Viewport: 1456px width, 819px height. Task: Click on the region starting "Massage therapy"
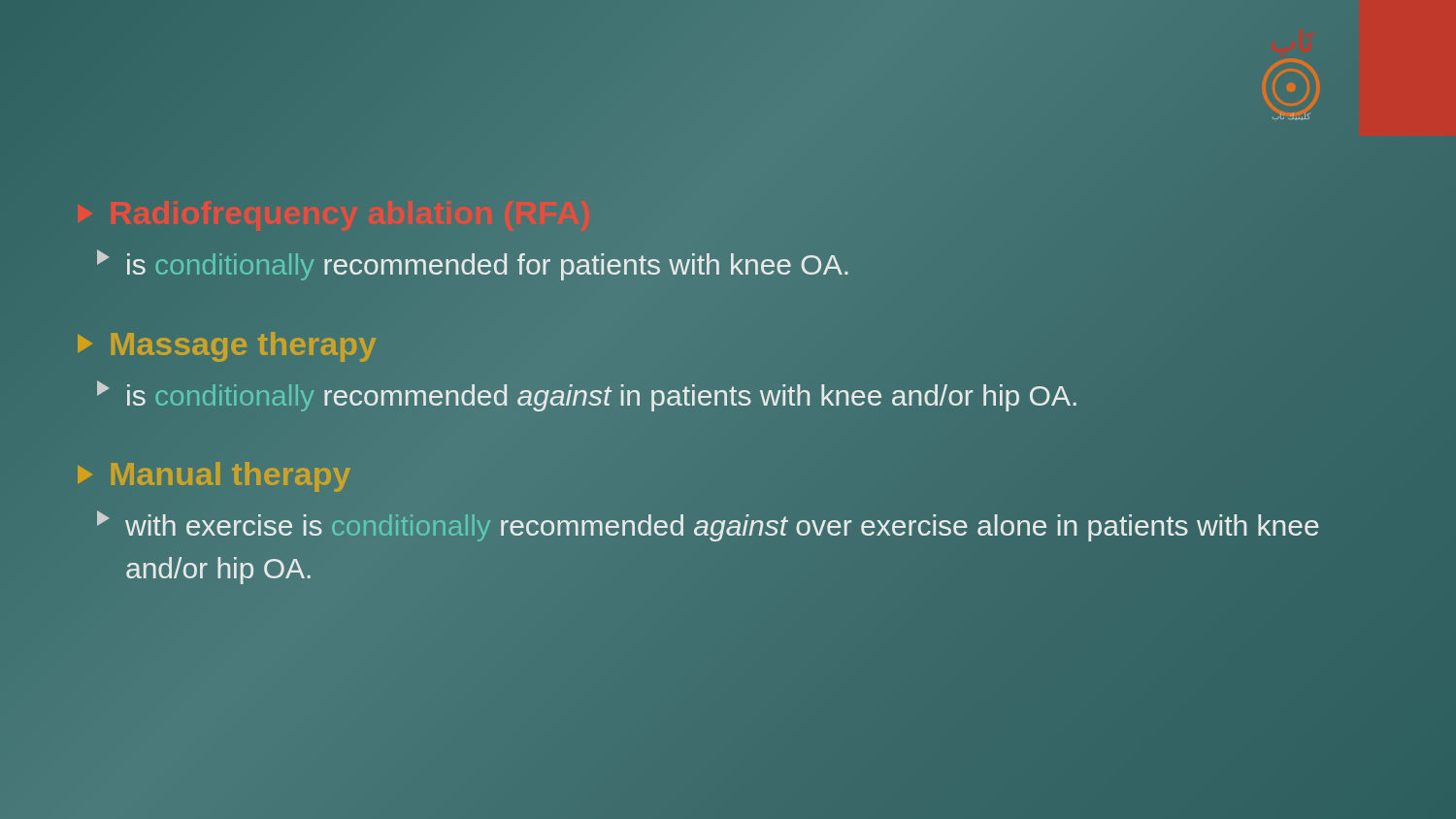pyautogui.click(x=227, y=343)
